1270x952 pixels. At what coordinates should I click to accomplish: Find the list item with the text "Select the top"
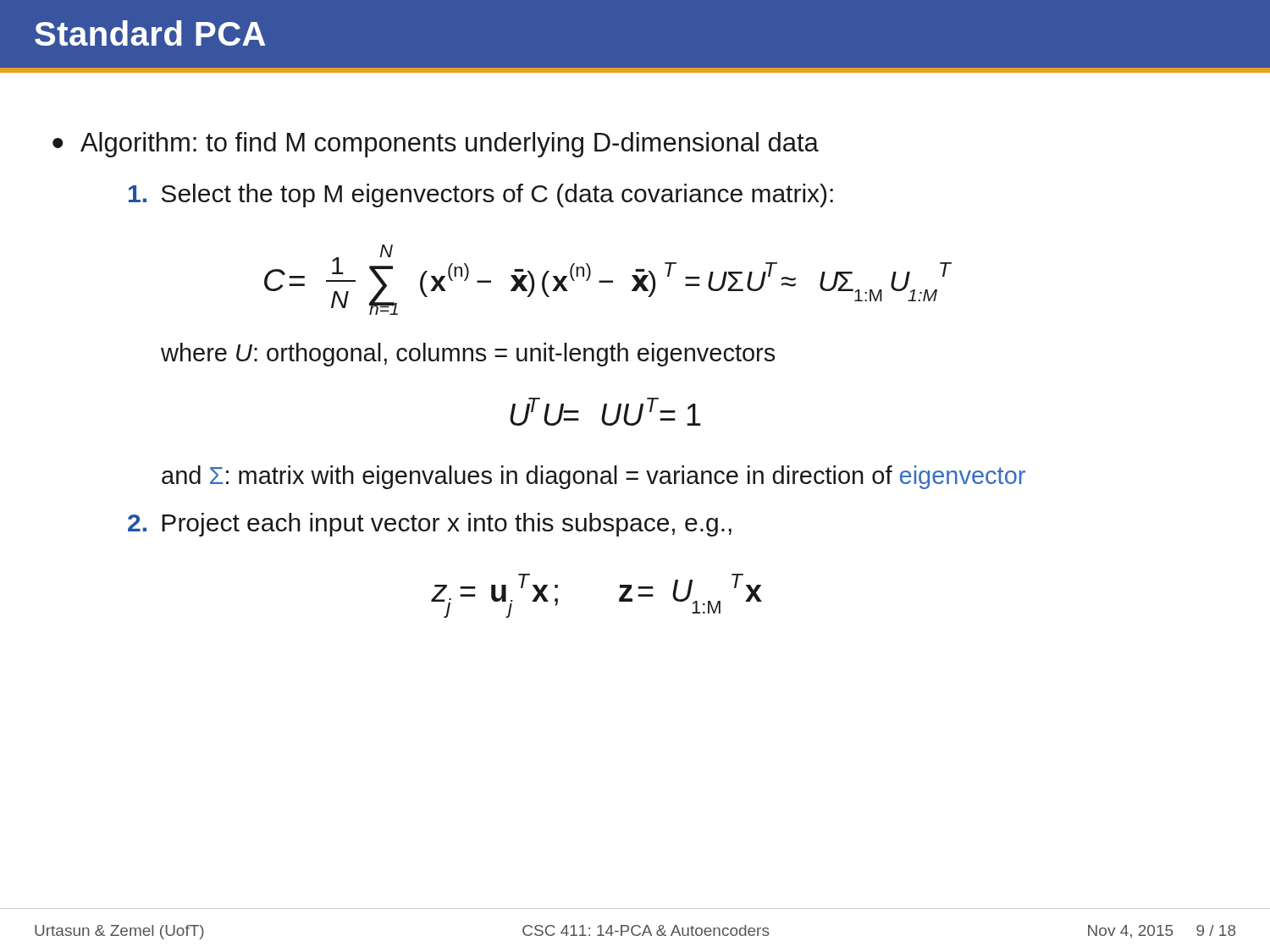481,193
